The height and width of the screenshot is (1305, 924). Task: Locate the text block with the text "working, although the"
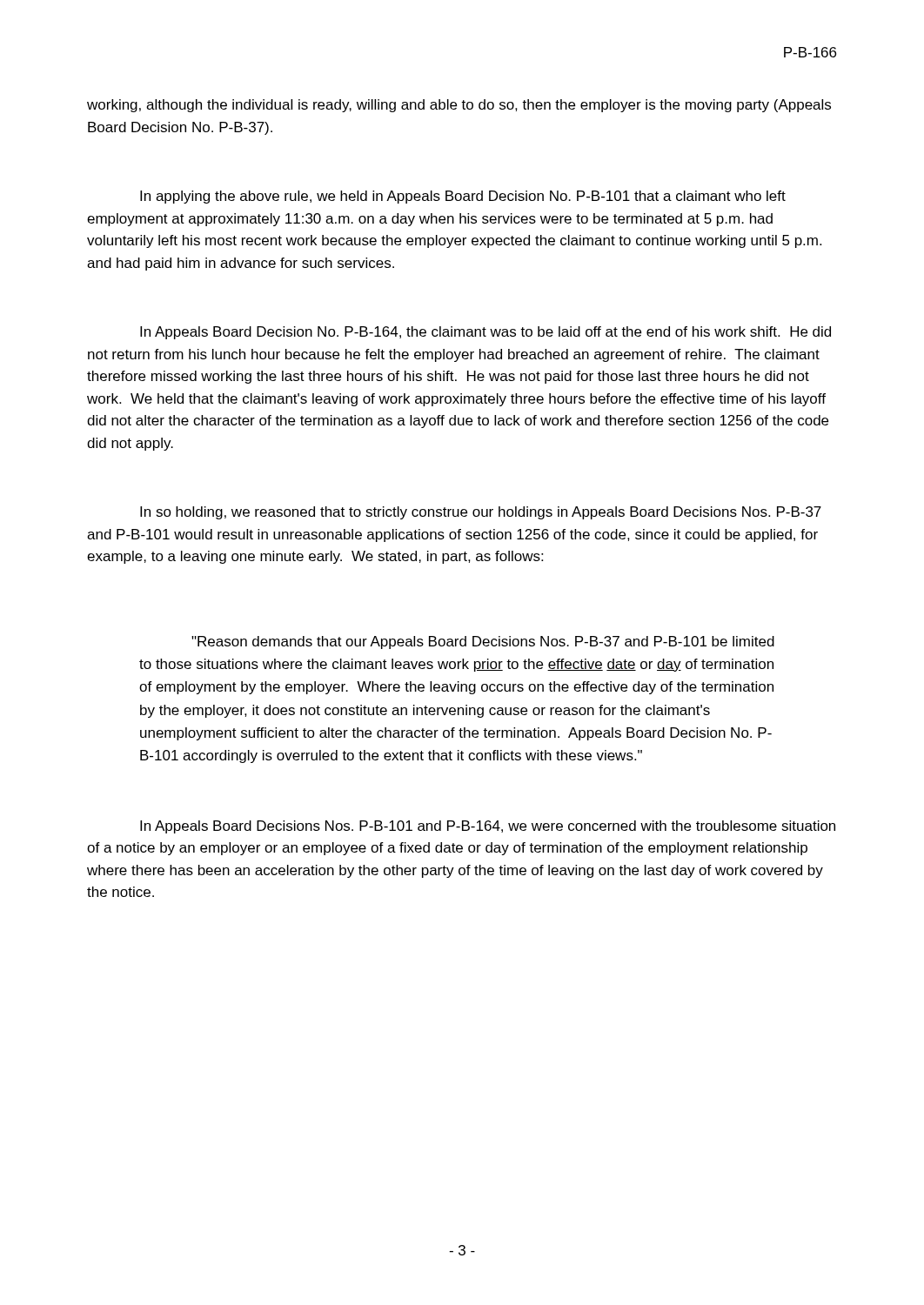coord(459,116)
